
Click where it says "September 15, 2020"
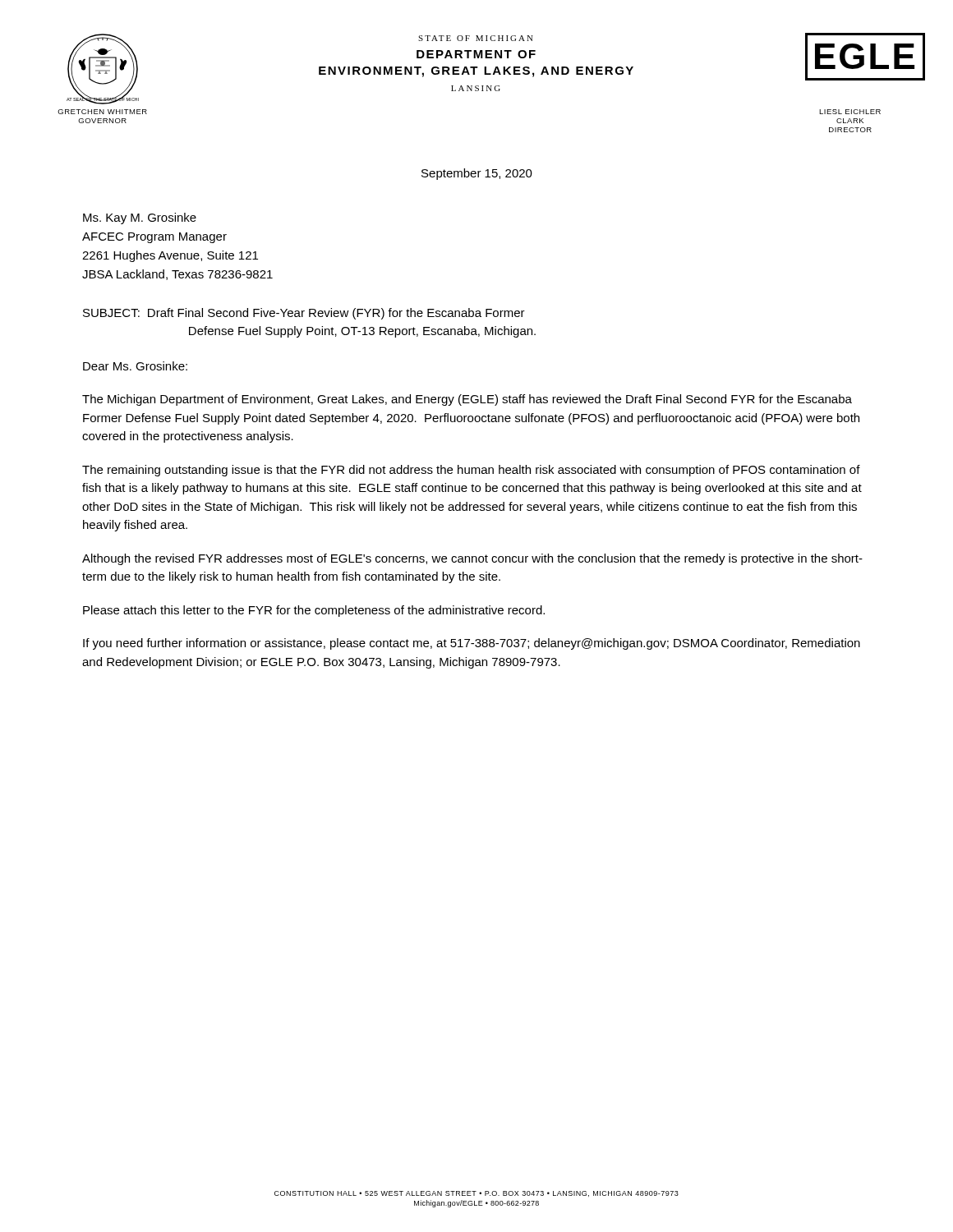pos(476,173)
